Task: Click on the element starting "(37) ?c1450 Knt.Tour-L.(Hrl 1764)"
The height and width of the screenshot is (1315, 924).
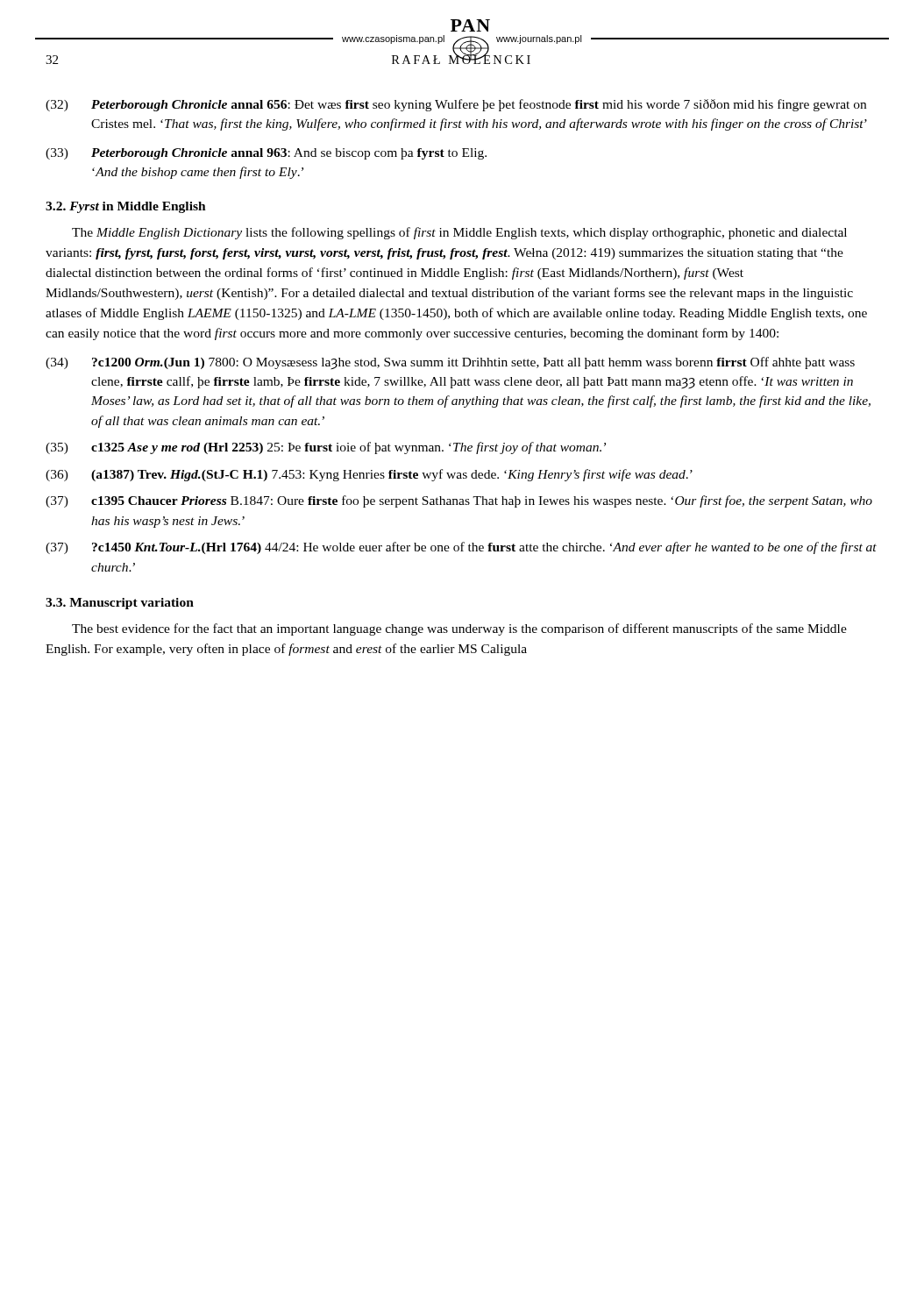Action: pos(462,557)
